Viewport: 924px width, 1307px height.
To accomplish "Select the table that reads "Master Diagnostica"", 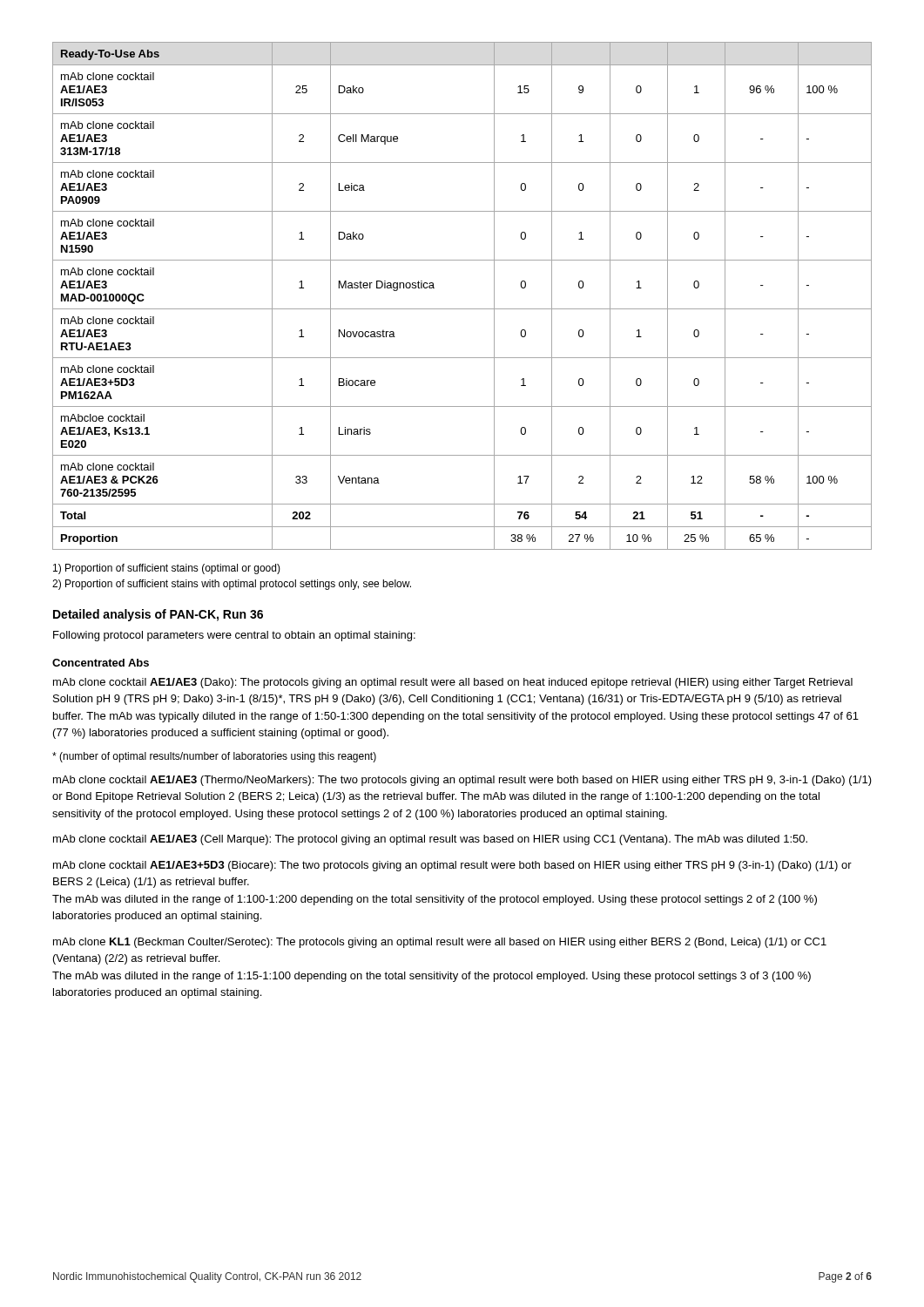I will pos(462,296).
